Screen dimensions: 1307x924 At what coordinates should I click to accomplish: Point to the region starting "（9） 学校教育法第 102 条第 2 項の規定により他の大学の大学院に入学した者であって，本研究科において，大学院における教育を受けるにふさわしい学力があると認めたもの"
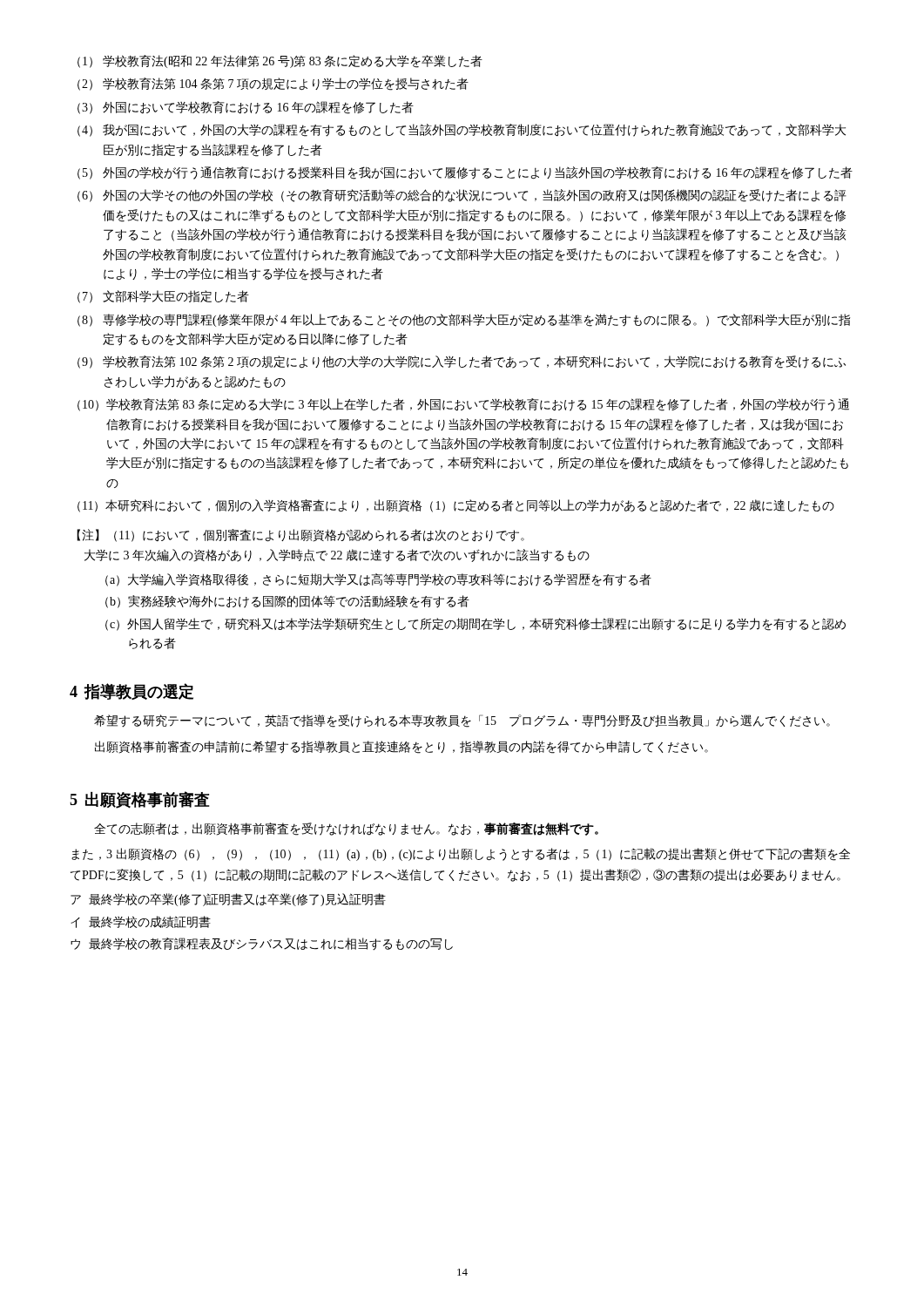462,373
